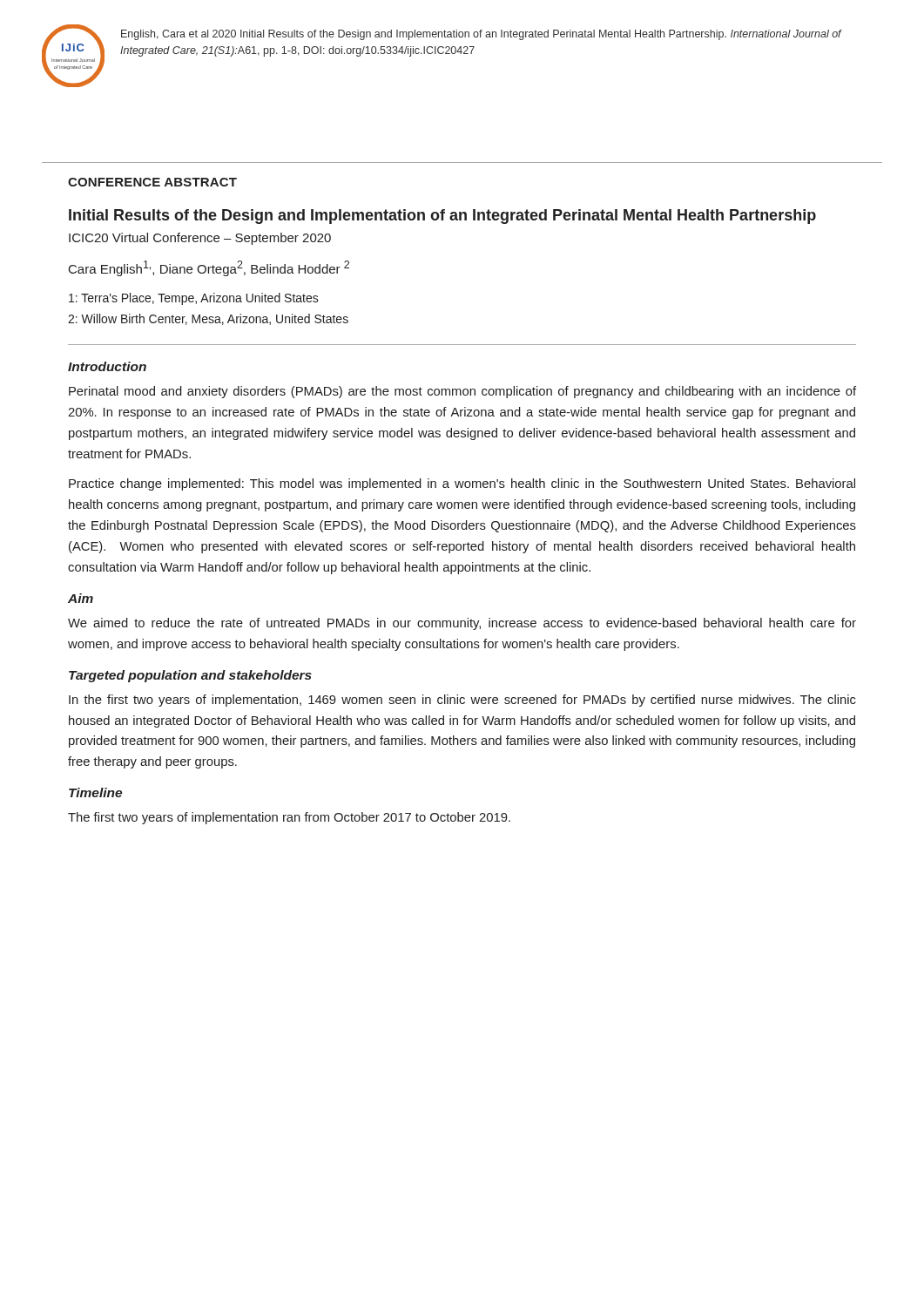The height and width of the screenshot is (1307, 924).
Task: Click on the logo
Action: click(73, 57)
